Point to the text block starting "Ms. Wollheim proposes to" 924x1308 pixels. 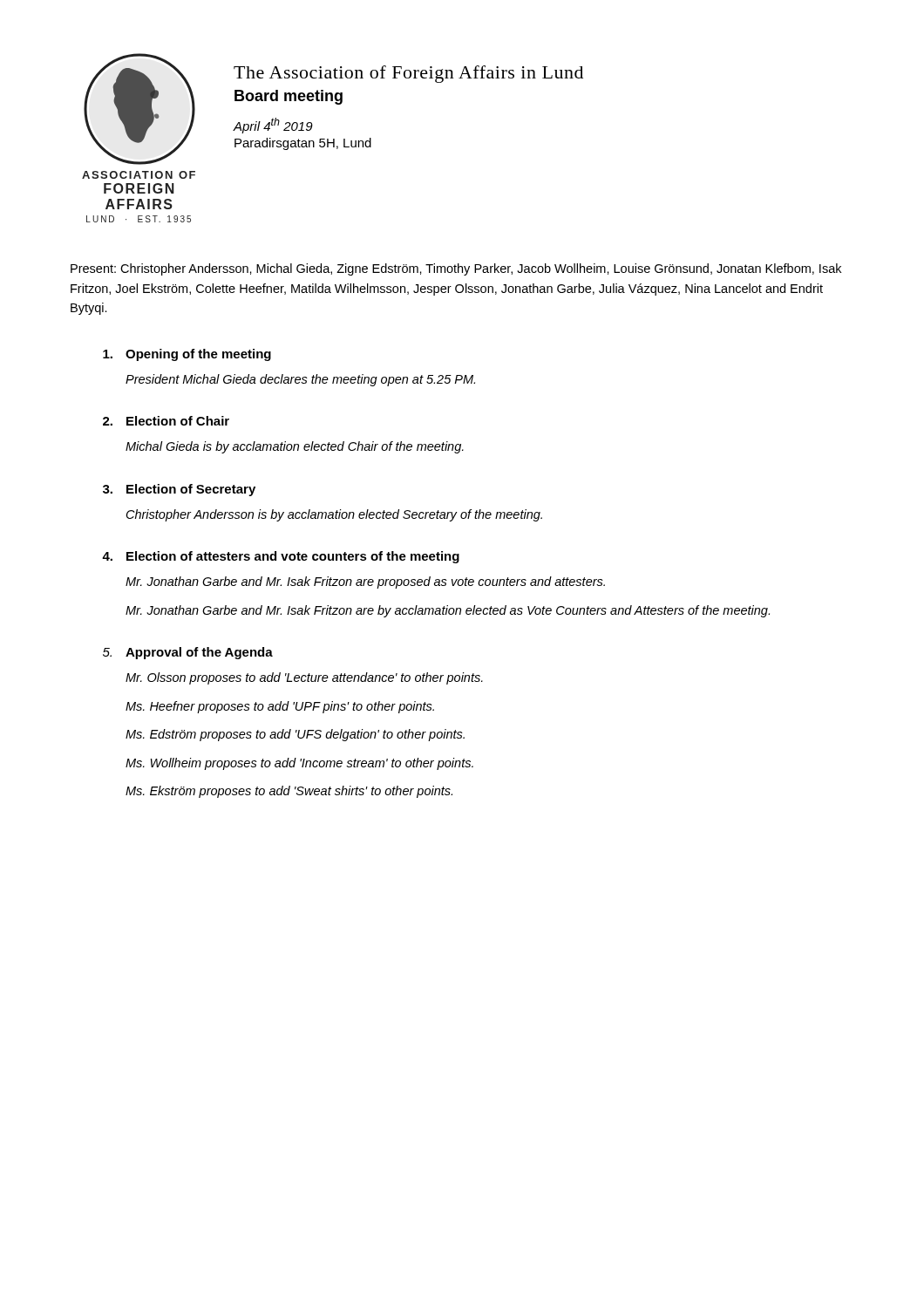click(299, 764)
